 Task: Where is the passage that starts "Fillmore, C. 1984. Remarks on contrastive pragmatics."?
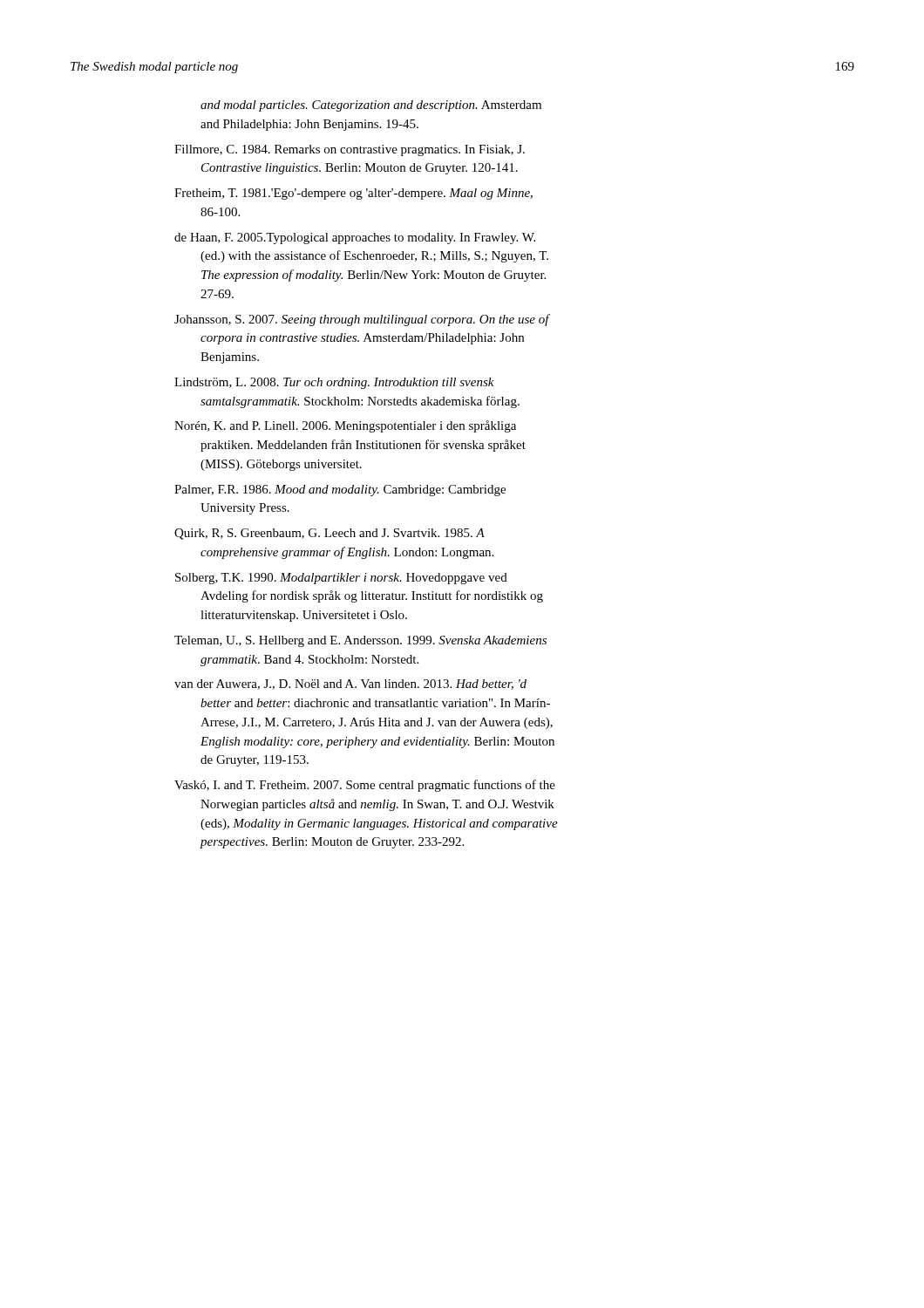[350, 158]
